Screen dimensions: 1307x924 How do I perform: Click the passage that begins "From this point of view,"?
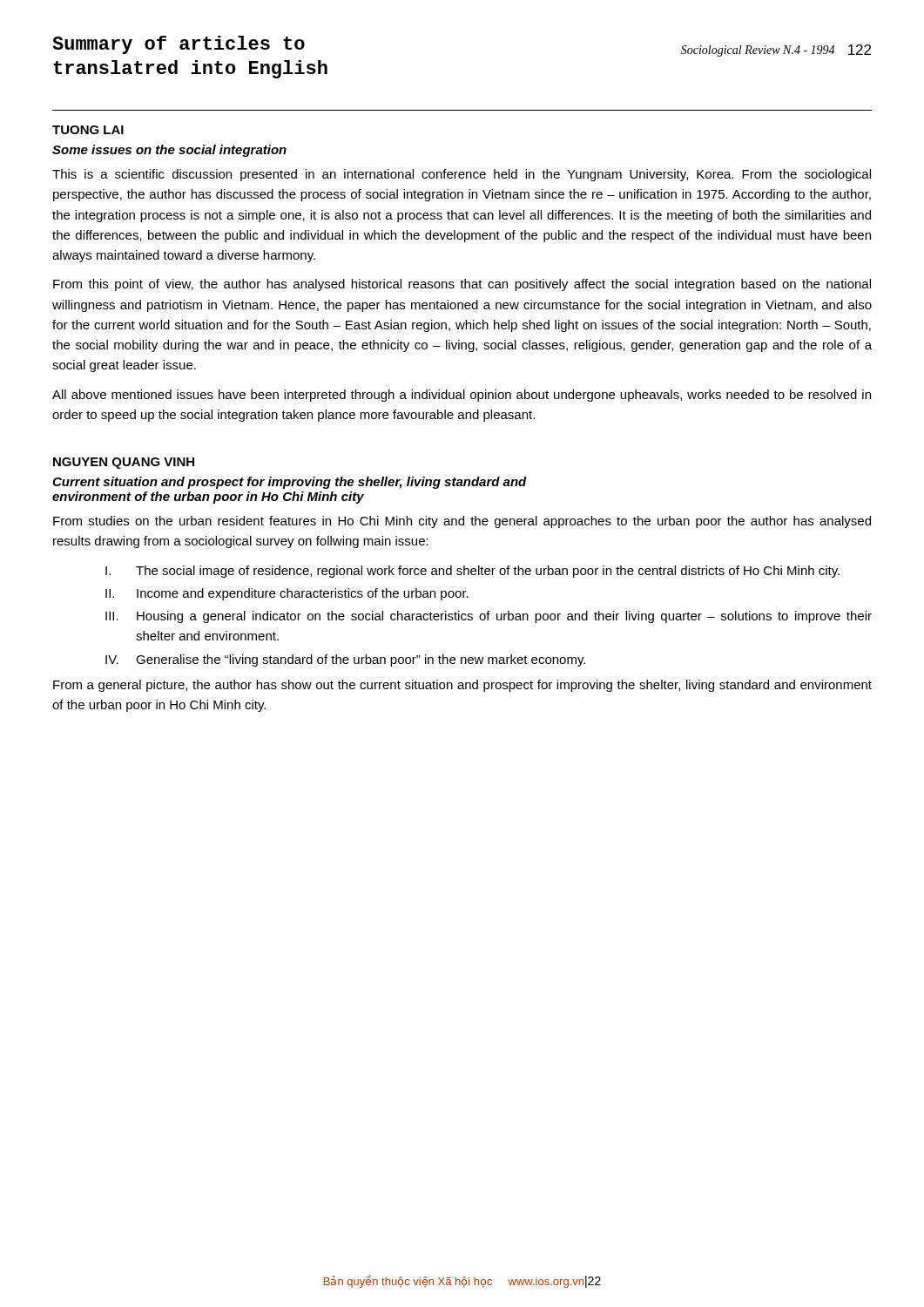pyautogui.click(x=462, y=324)
